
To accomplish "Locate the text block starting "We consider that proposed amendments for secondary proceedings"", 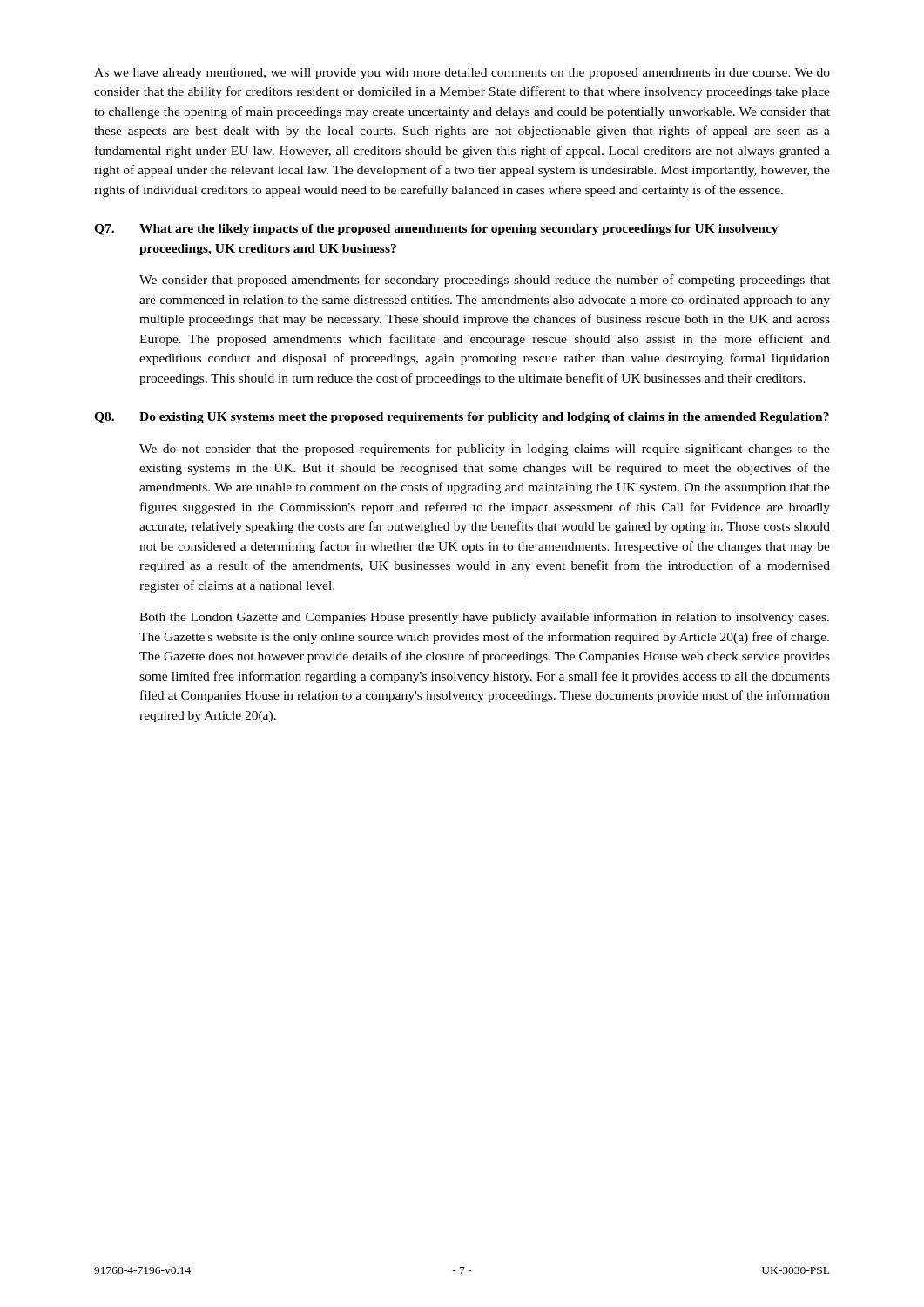I will coord(485,329).
